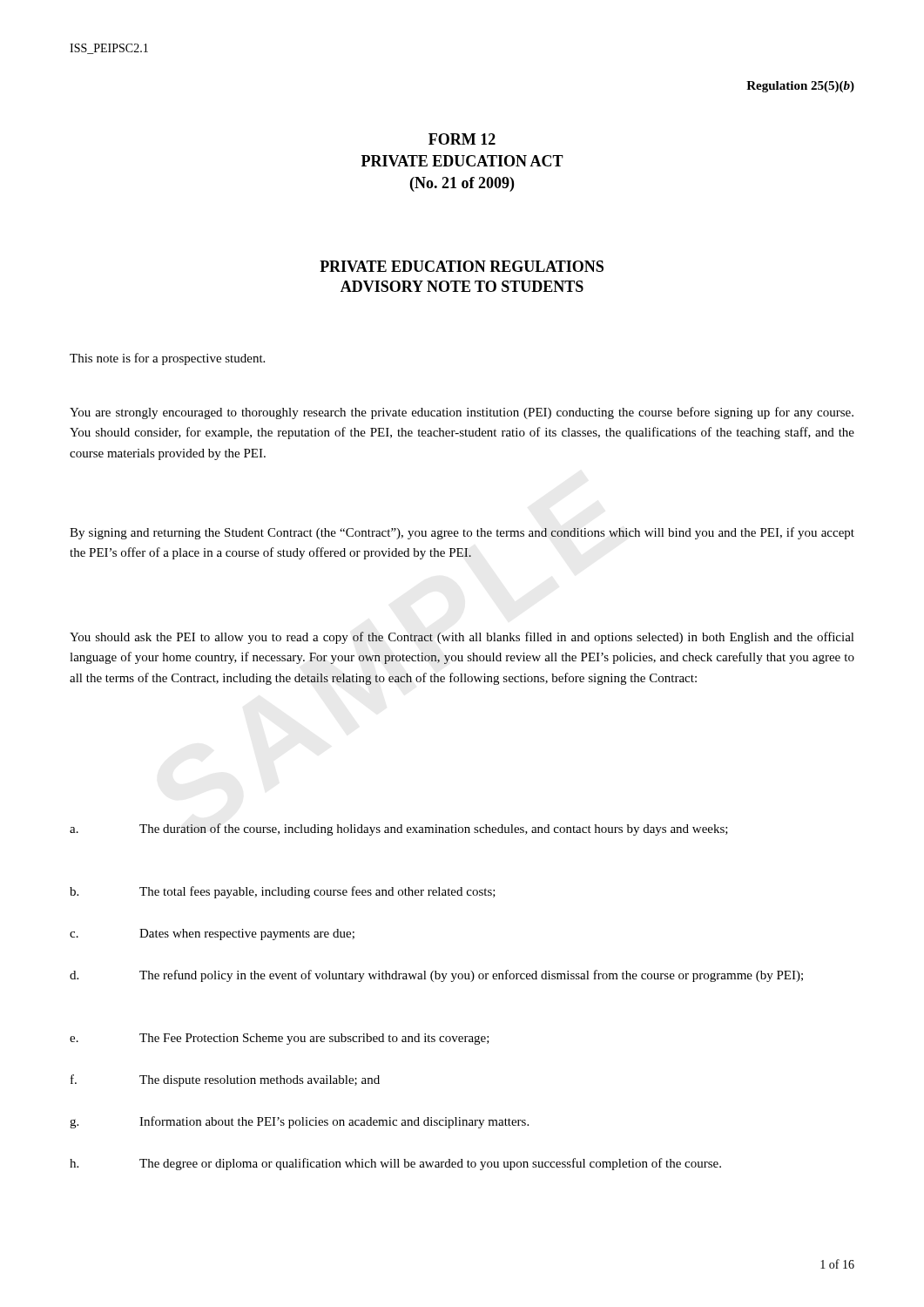Point to the block starting "g. Information about the PEI’s policies"
This screenshot has height=1307, width=924.
click(462, 1122)
